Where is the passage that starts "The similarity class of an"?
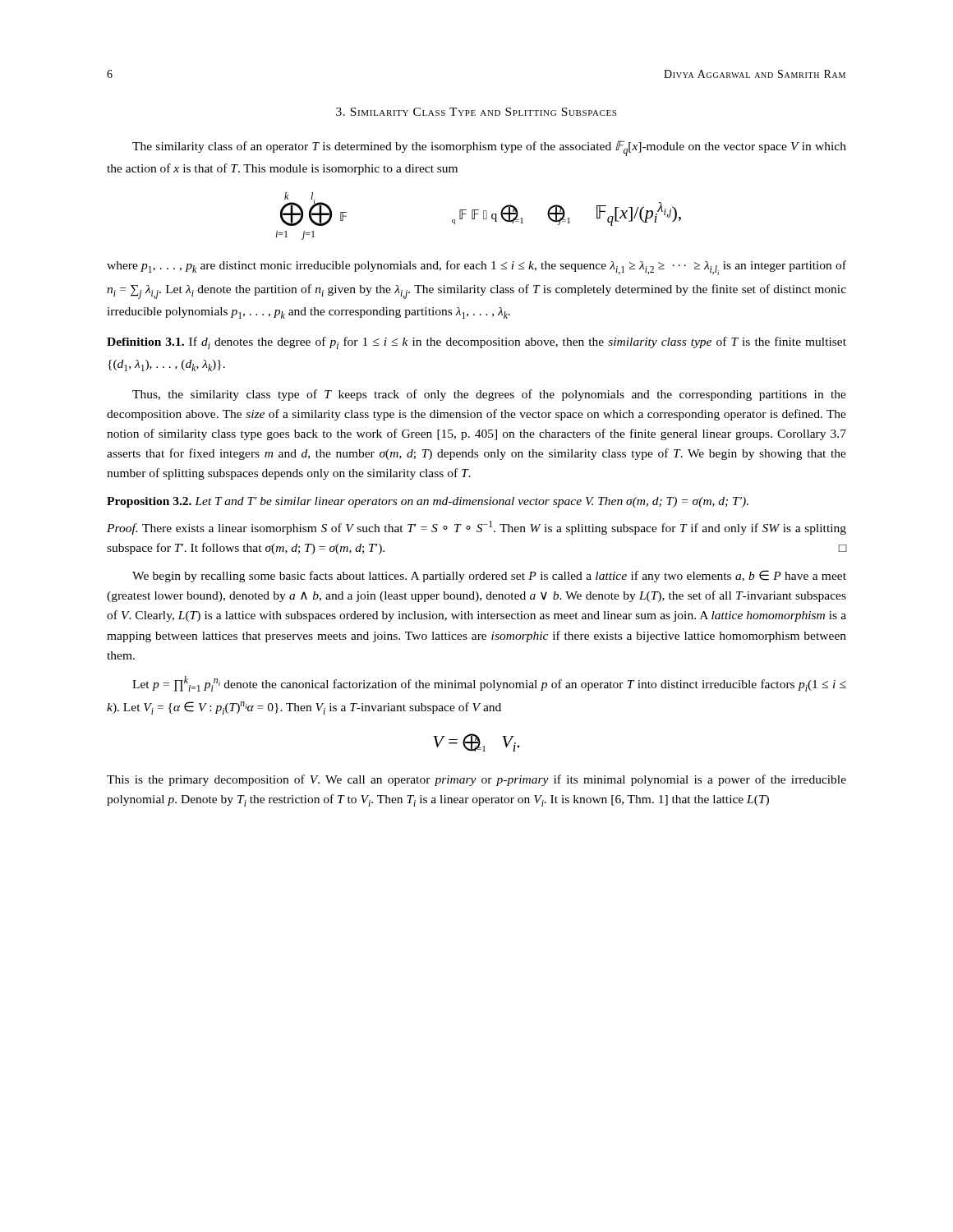The image size is (953, 1232). (476, 157)
